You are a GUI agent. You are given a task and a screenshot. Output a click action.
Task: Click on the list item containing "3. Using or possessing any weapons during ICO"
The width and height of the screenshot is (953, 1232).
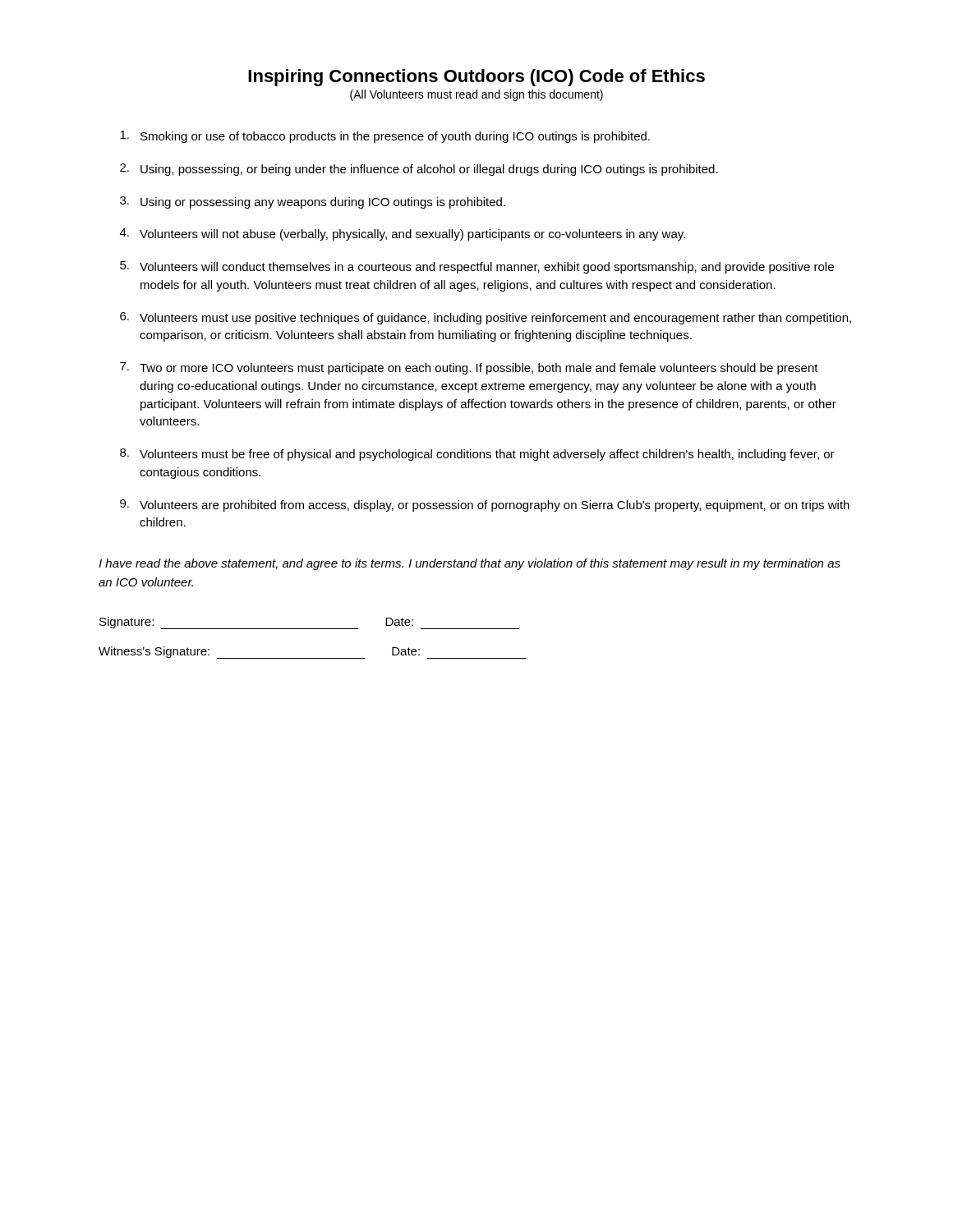[302, 201]
